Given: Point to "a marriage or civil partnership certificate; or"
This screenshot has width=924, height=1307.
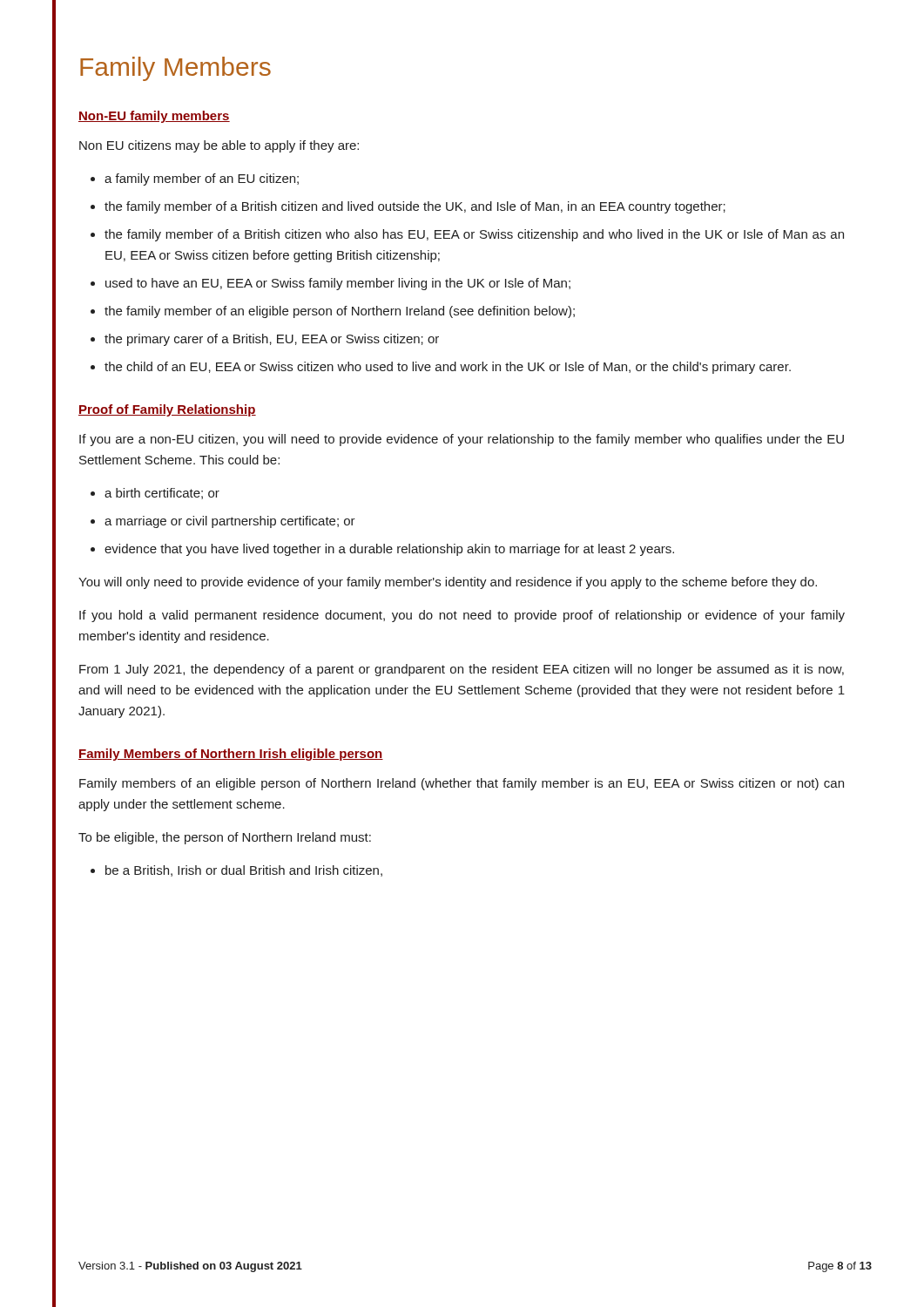Looking at the screenshot, I should pos(230,522).
